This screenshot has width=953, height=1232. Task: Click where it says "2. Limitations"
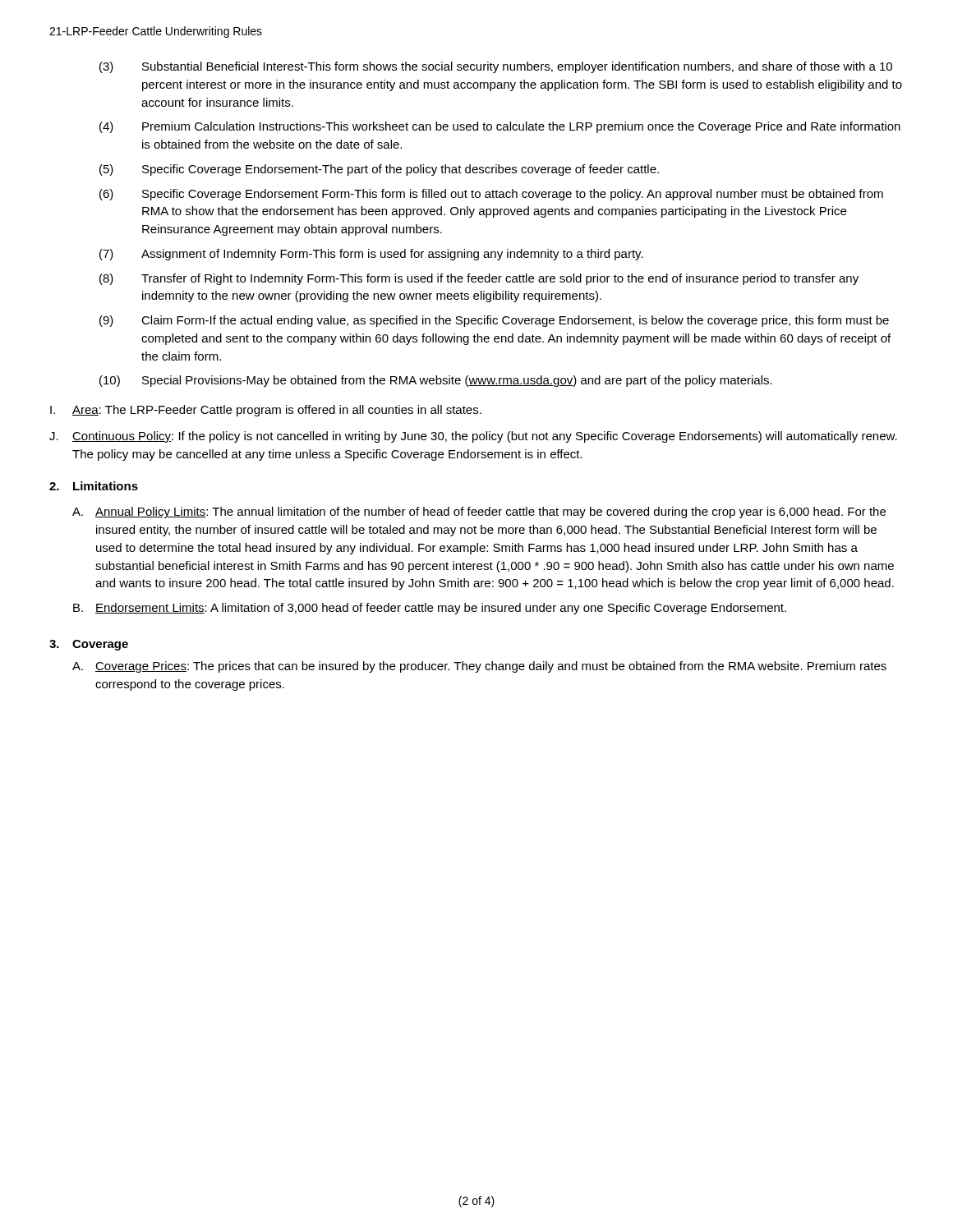(94, 486)
